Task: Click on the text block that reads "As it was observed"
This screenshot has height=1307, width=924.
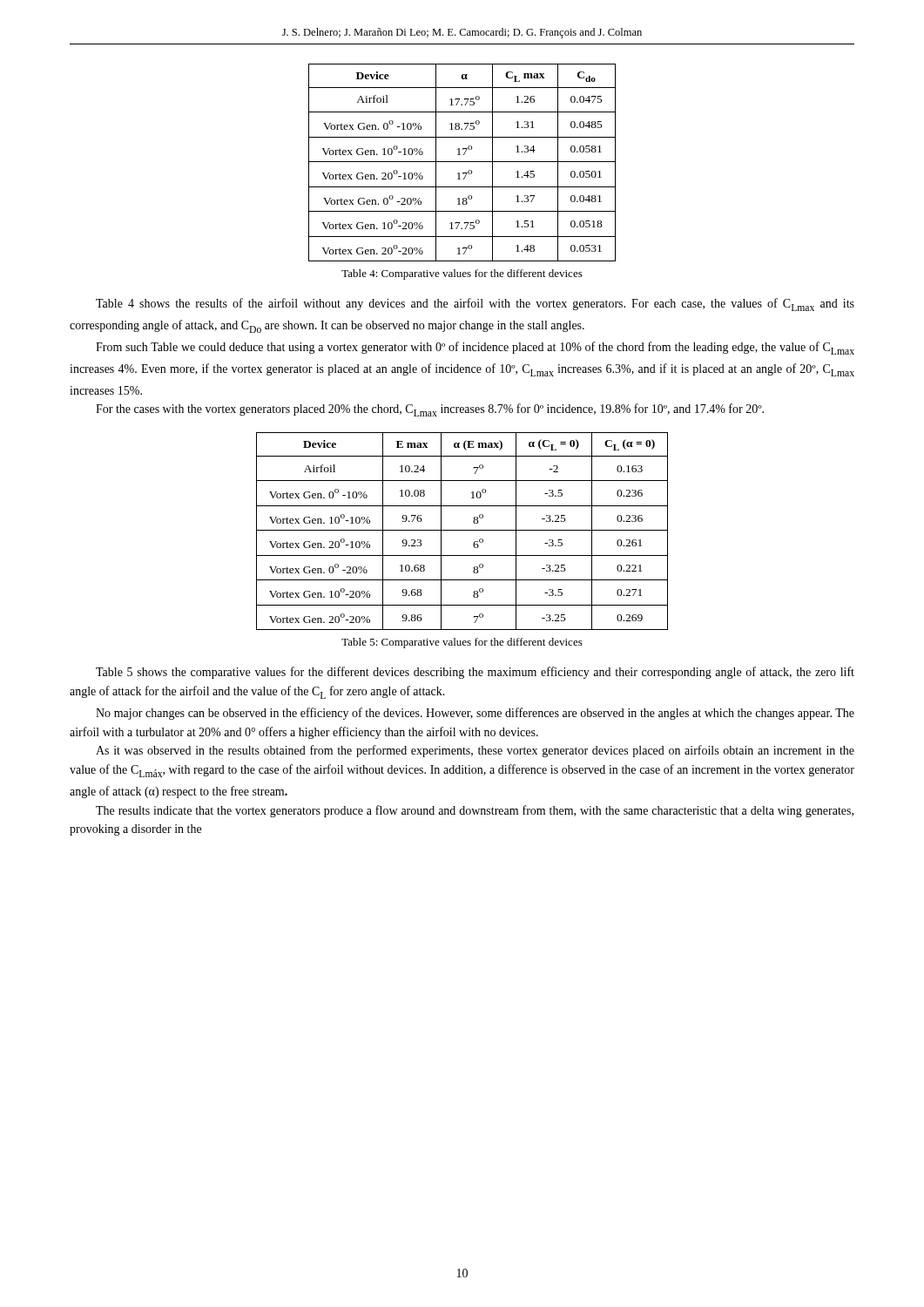Action: click(x=462, y=771)
